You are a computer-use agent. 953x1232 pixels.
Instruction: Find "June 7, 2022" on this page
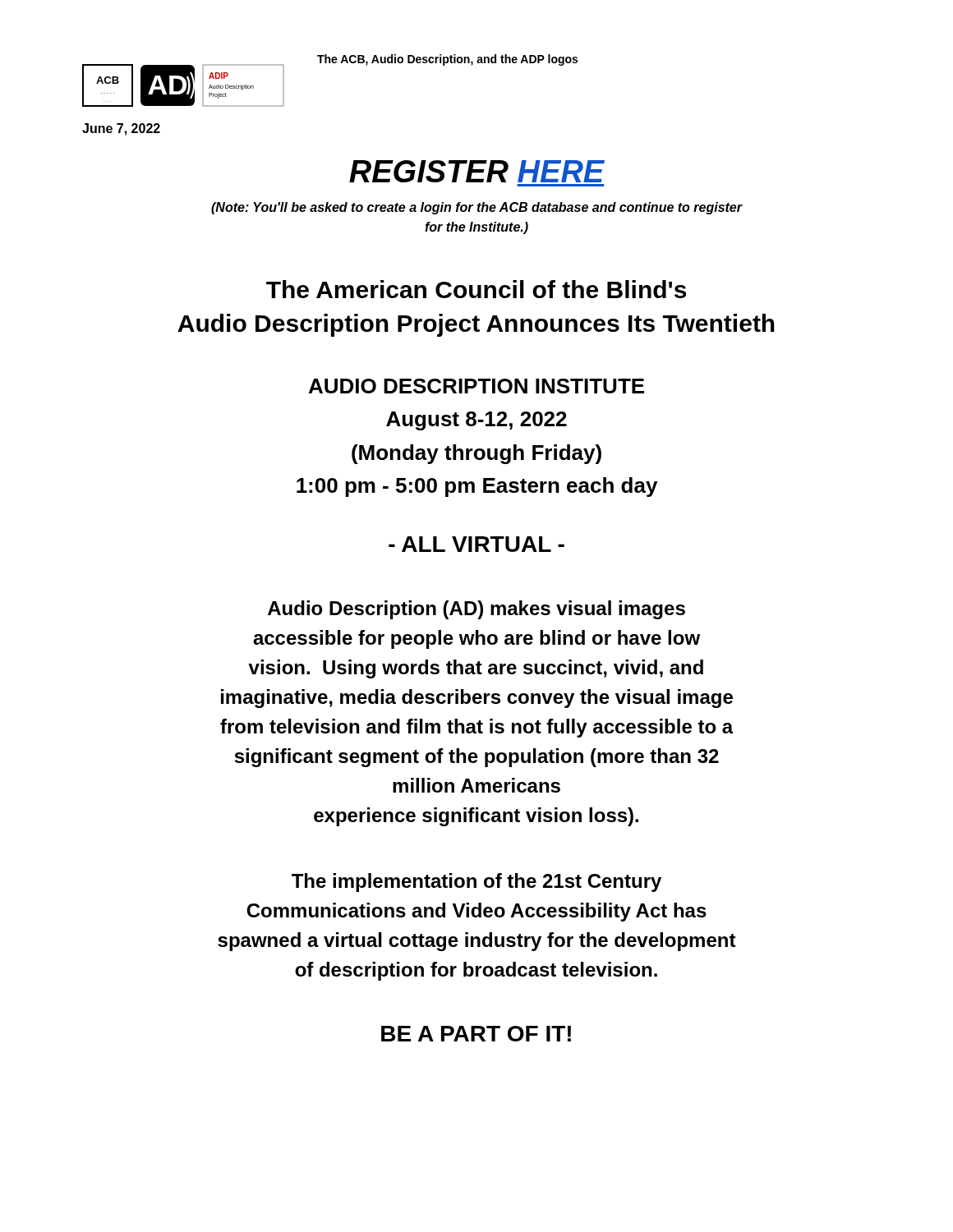point(121,129)
